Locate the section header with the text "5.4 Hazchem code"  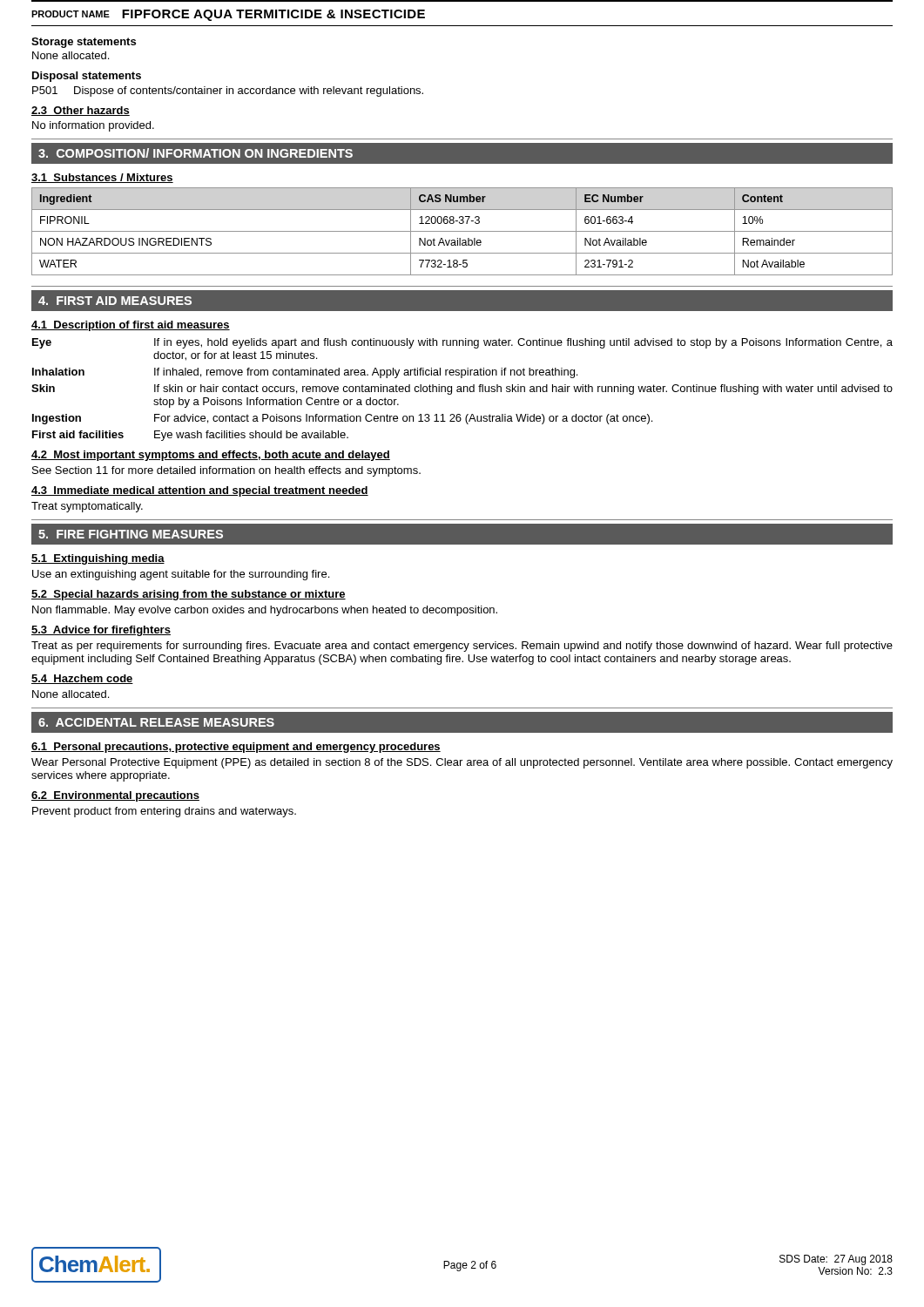tap(82, 678)
